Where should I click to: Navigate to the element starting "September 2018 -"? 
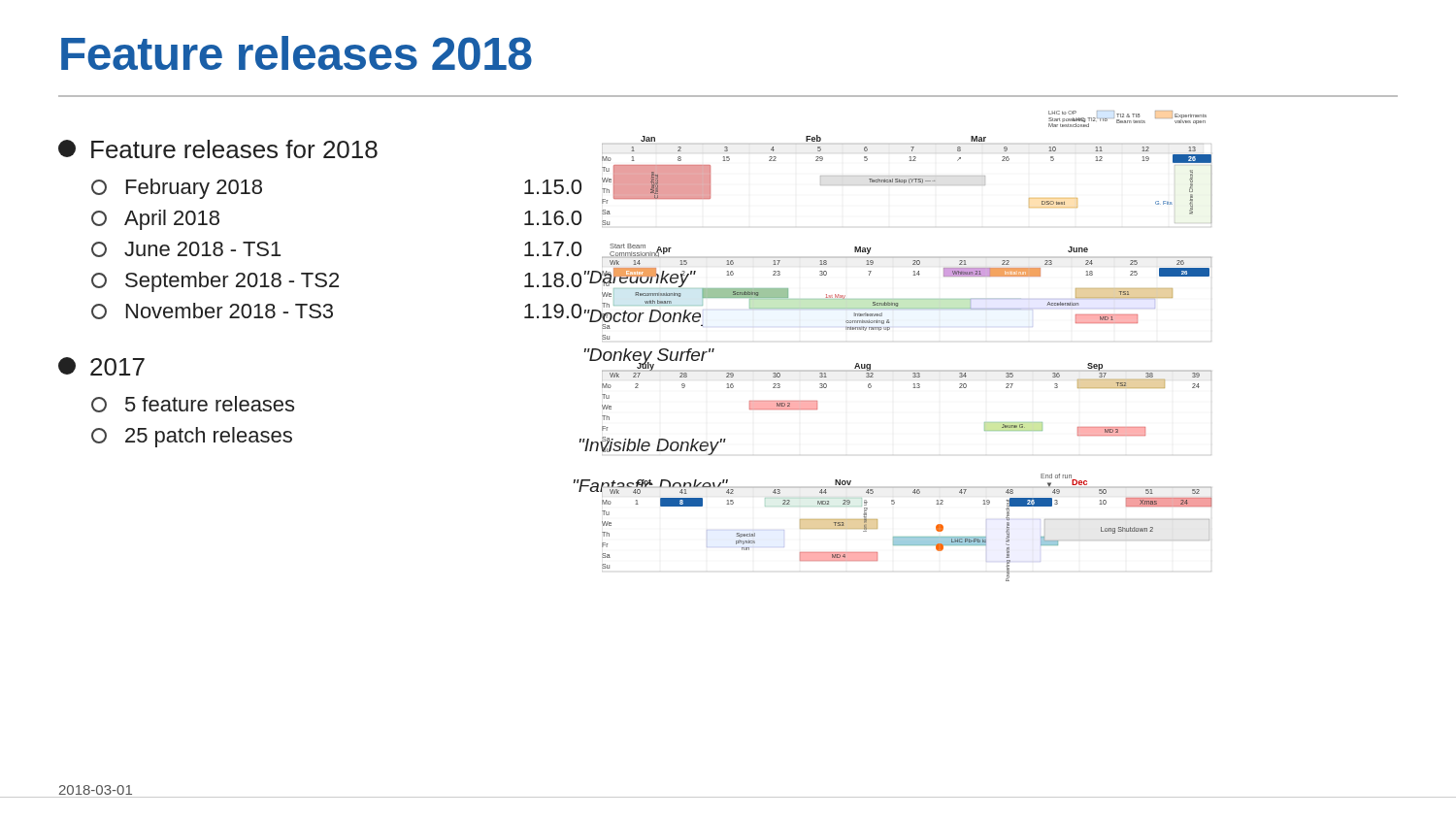(x=347, y=280)
